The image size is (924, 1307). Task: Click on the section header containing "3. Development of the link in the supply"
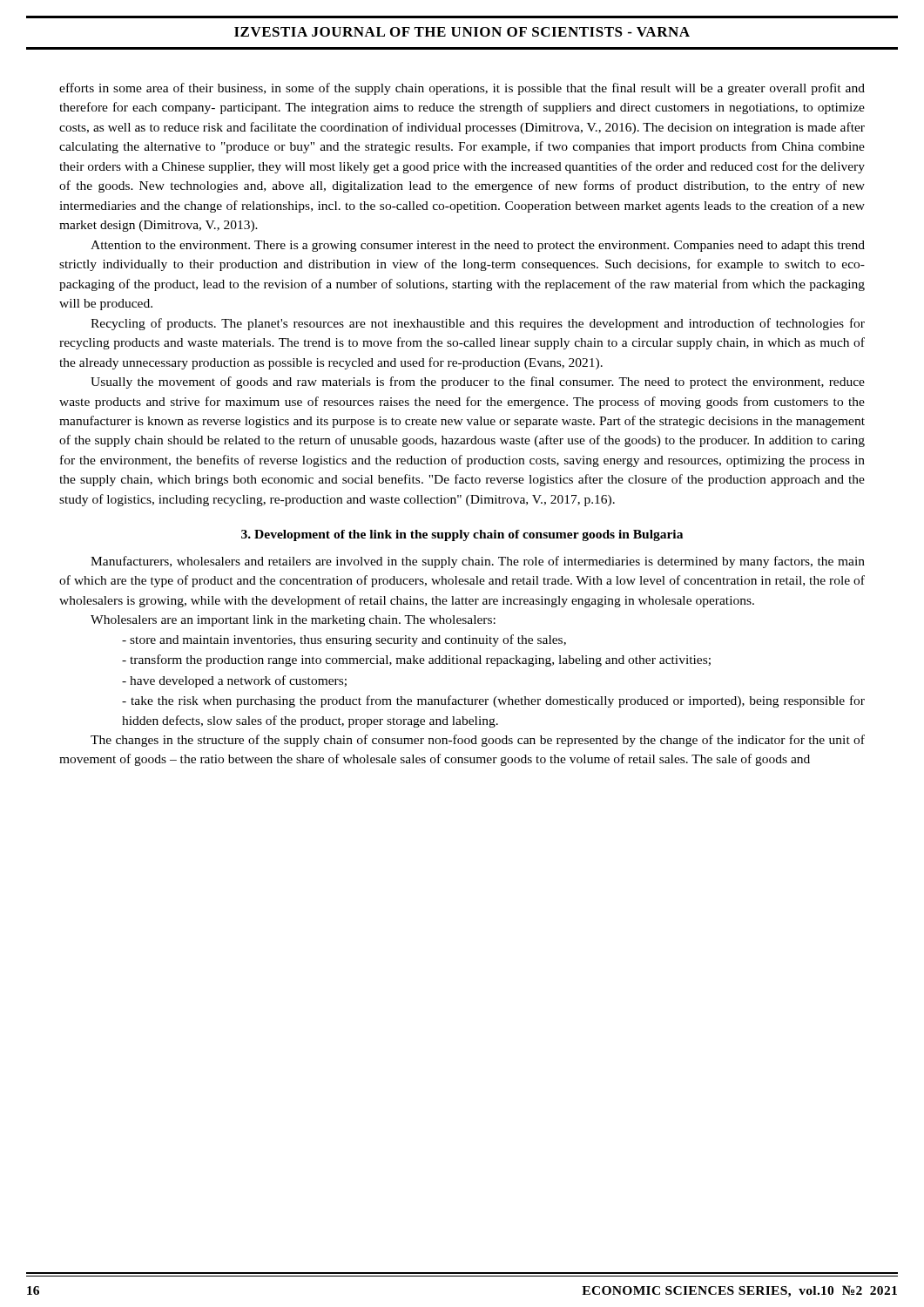point(462,534)
